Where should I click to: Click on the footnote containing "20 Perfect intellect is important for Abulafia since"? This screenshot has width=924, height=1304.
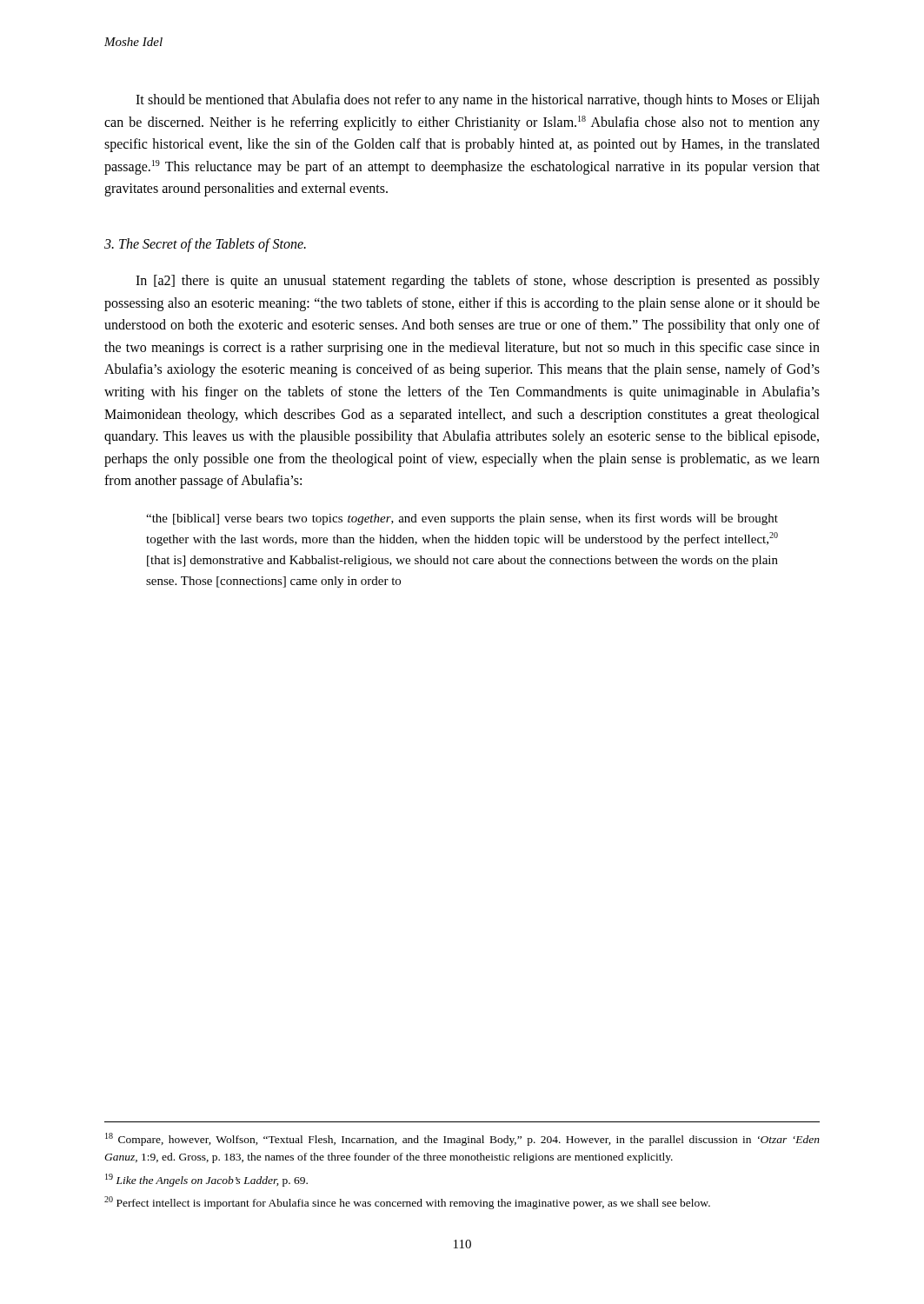point(408,1202)
